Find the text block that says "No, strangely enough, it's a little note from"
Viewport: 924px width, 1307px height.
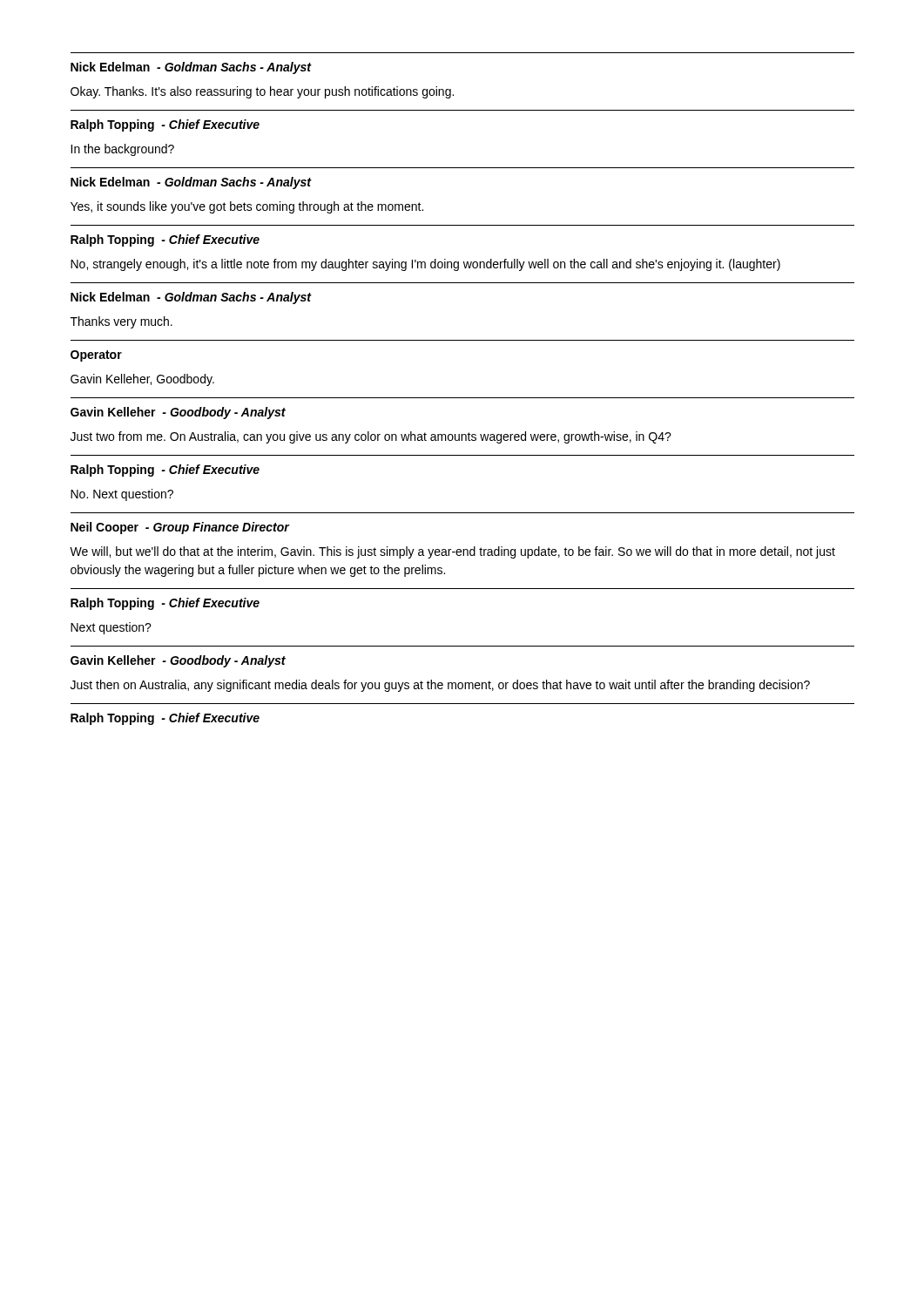[x=425, y=264]
